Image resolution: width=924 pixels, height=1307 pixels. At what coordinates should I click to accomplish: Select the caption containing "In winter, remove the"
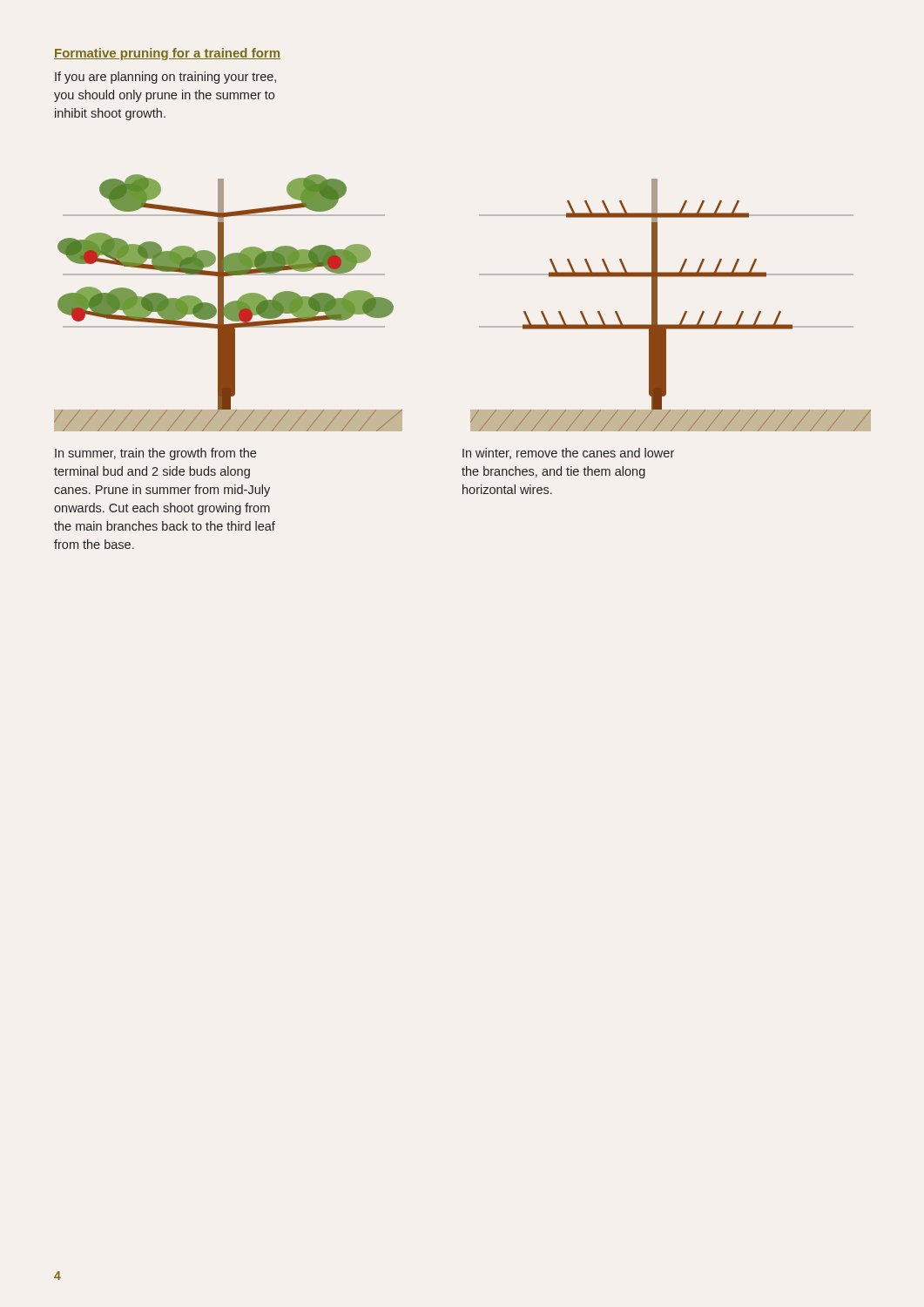coord(568,471)
